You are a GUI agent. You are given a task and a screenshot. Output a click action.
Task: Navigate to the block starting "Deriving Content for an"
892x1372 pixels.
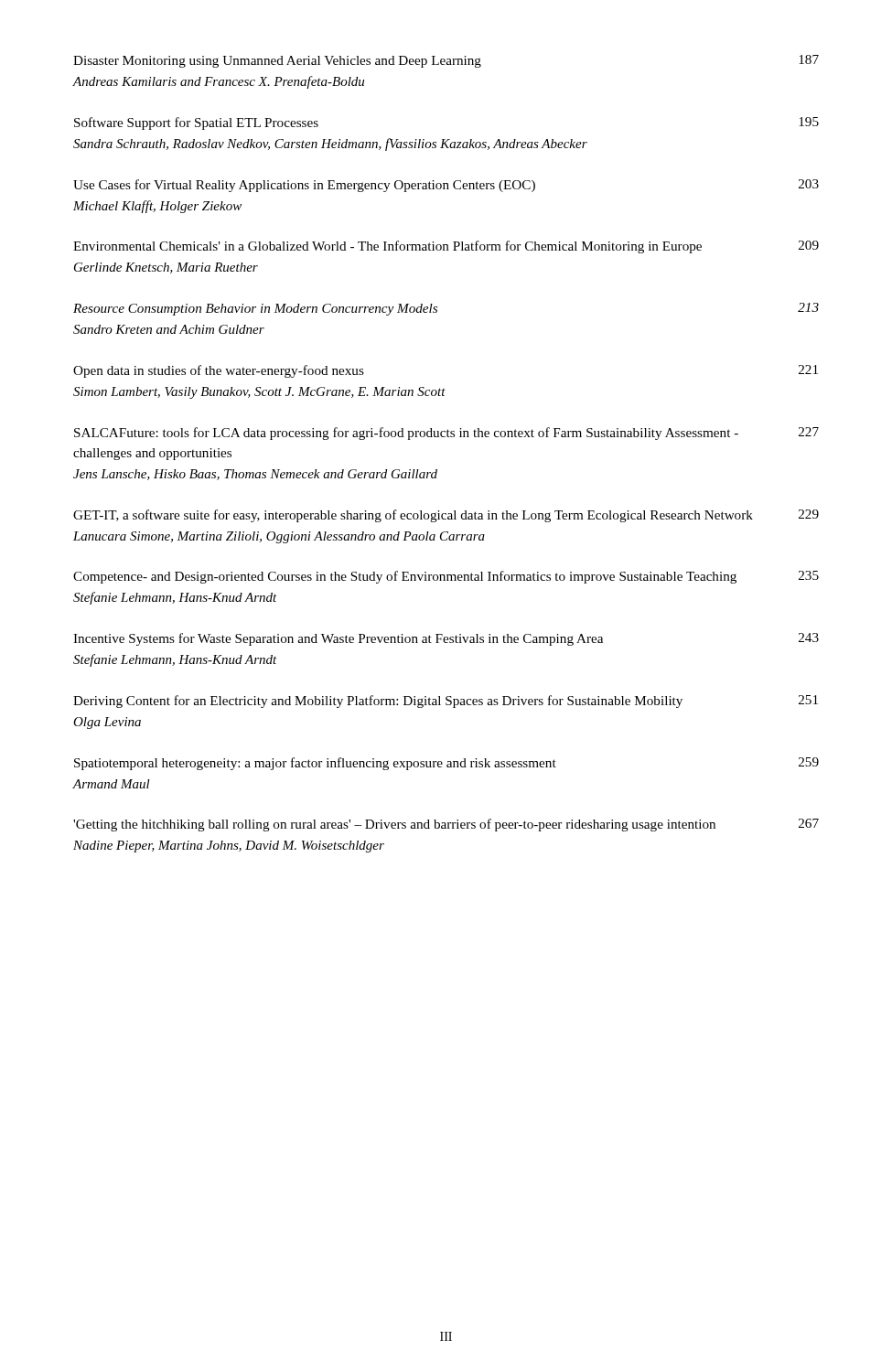pos(446,711)
